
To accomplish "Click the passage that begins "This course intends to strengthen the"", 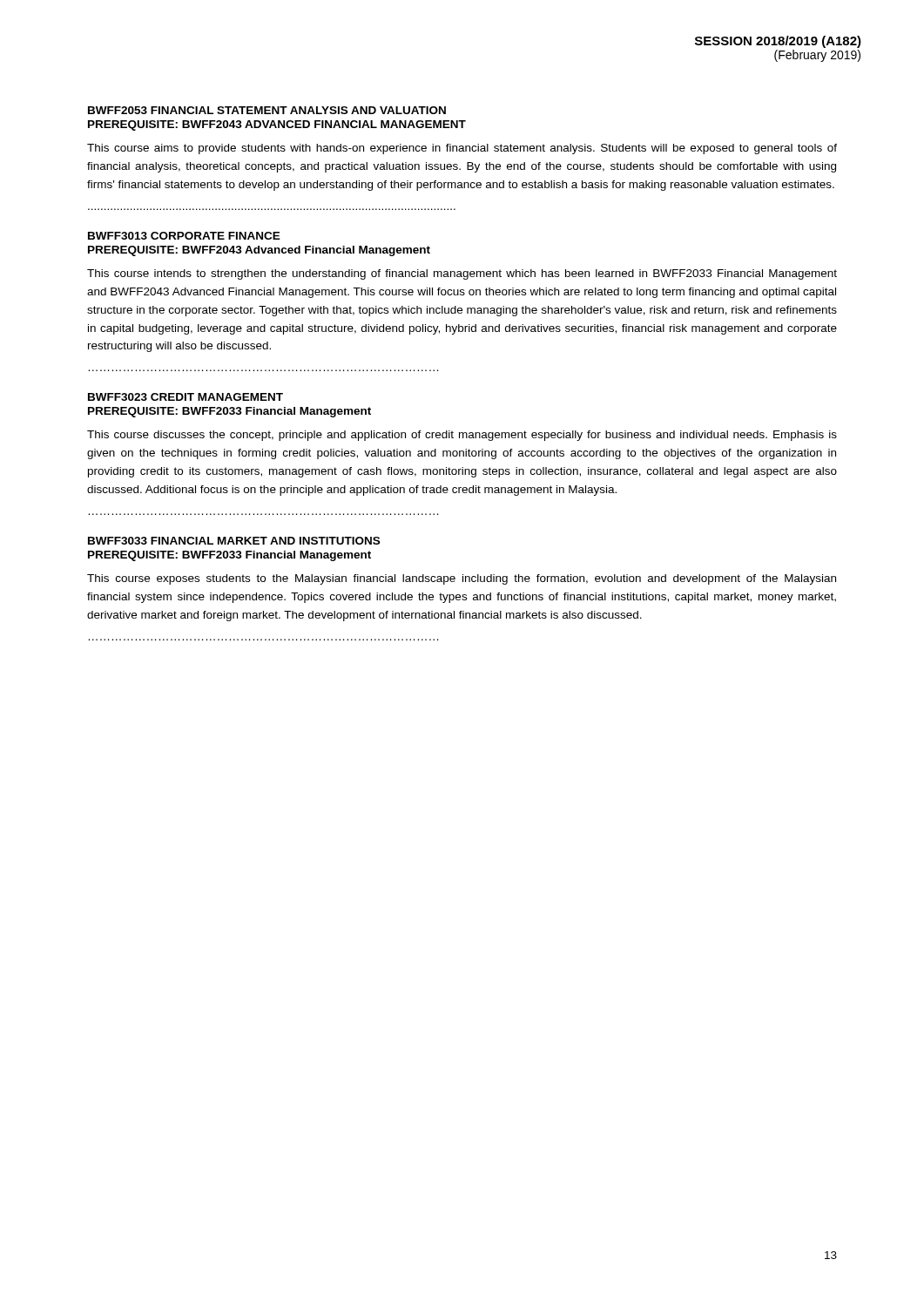I will [x=462, y=309].
